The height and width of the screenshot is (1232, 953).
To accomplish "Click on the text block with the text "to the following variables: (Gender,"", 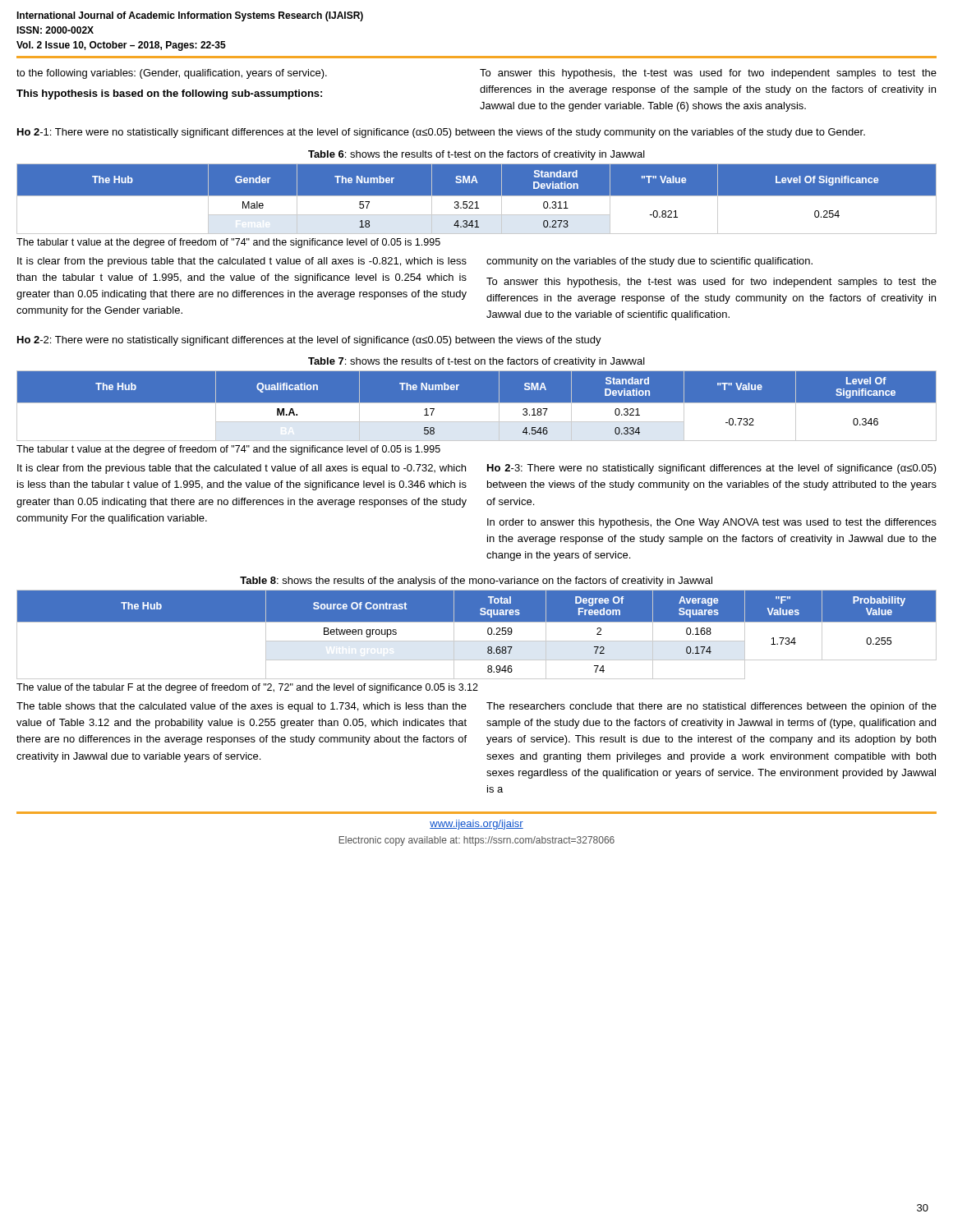I will click(x=238, y=84).
